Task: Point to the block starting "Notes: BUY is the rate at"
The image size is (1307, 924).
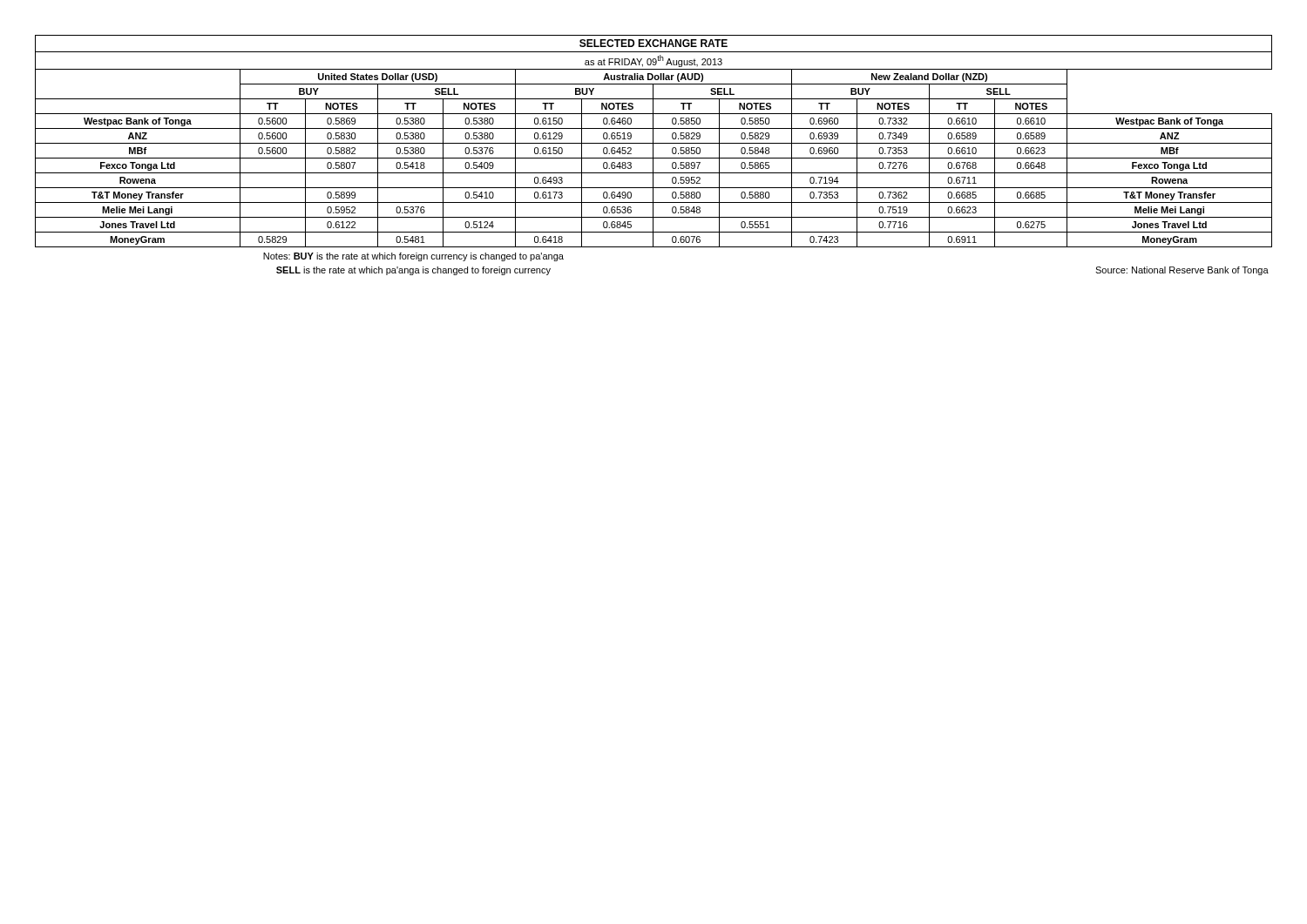Action: [413, 256]
